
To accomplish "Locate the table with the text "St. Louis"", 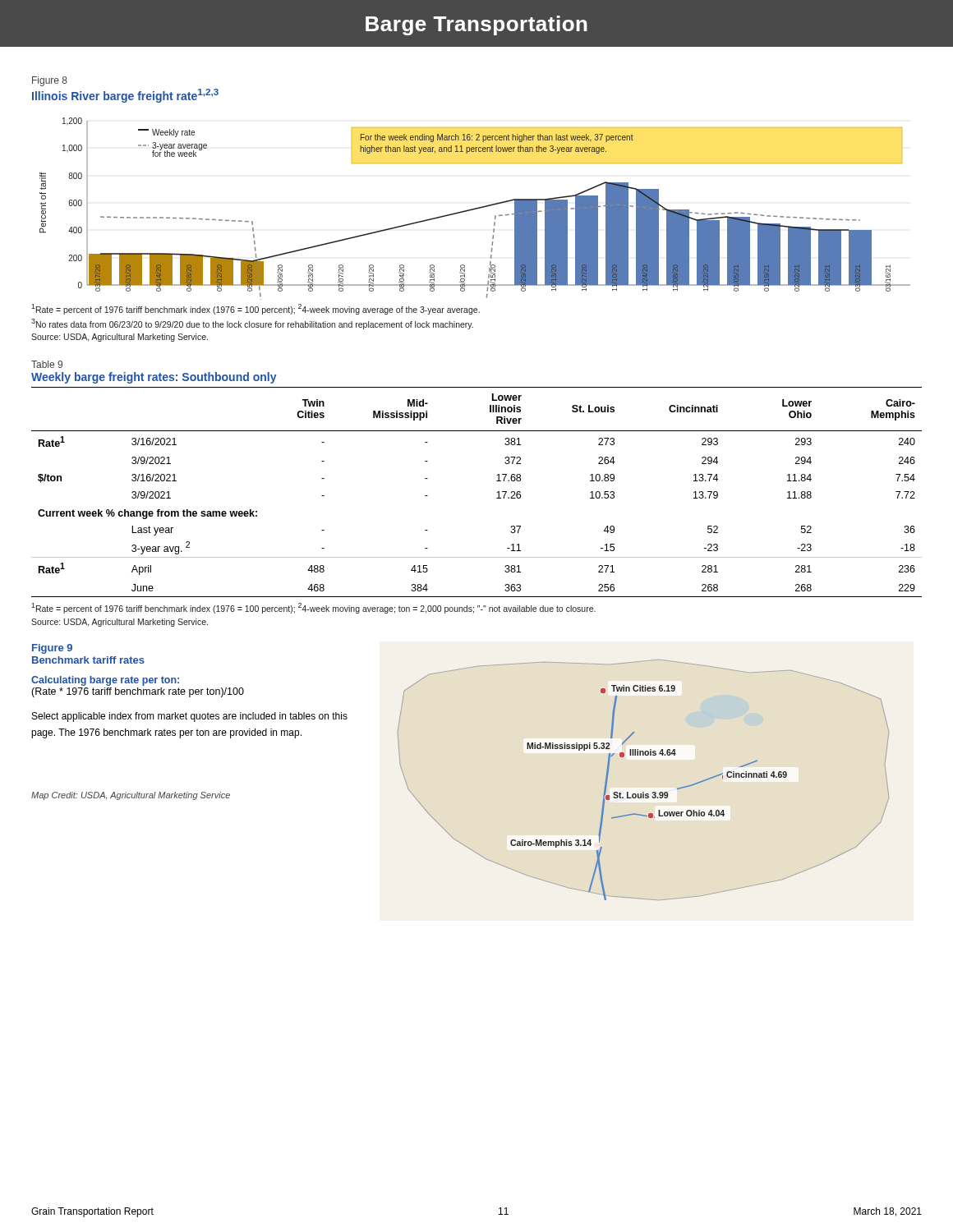I will pyautogui.click(x=476, y=492).
